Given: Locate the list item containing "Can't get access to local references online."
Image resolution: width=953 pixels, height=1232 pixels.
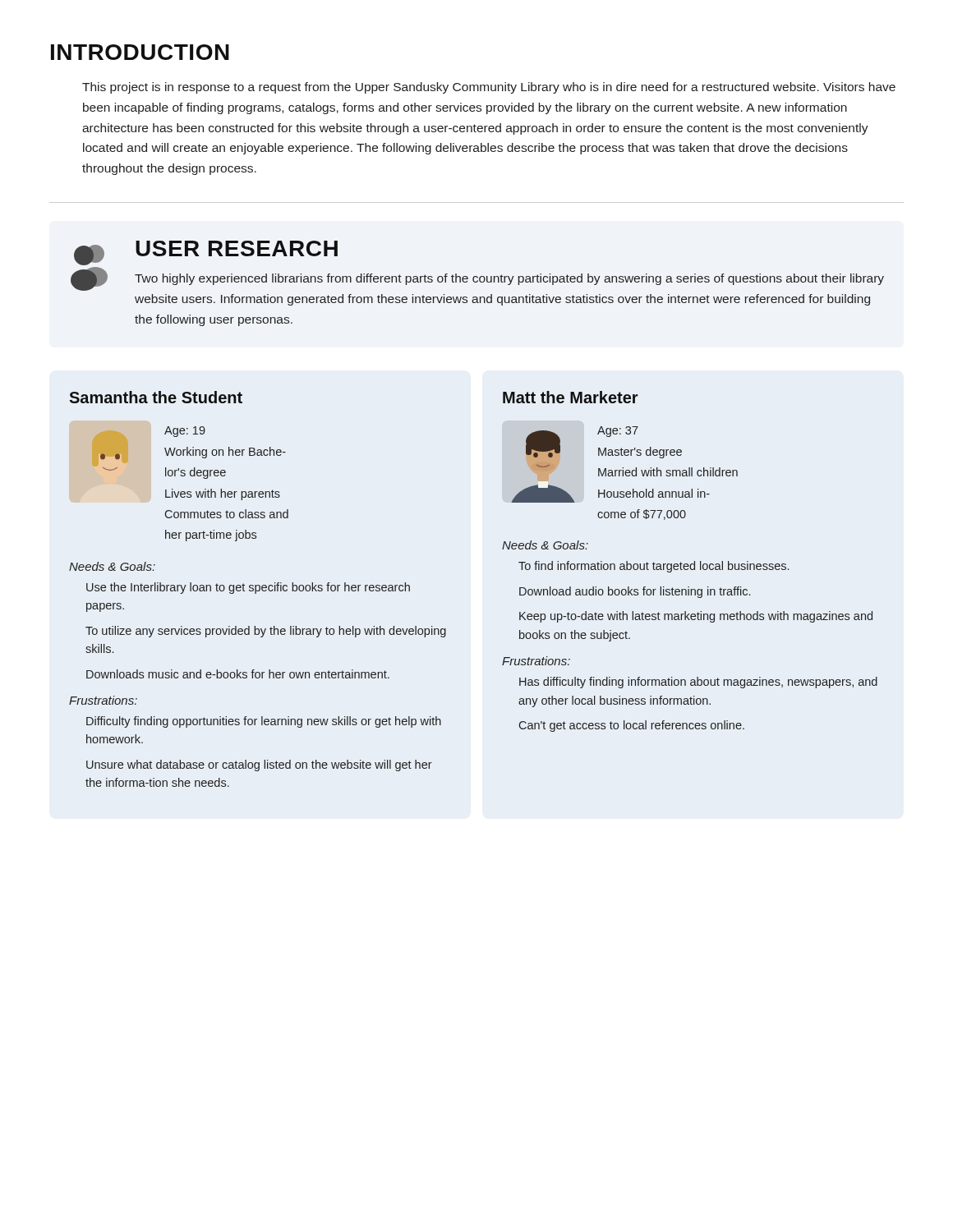Looking at the screenshot, I should click(x=632, y=725).
